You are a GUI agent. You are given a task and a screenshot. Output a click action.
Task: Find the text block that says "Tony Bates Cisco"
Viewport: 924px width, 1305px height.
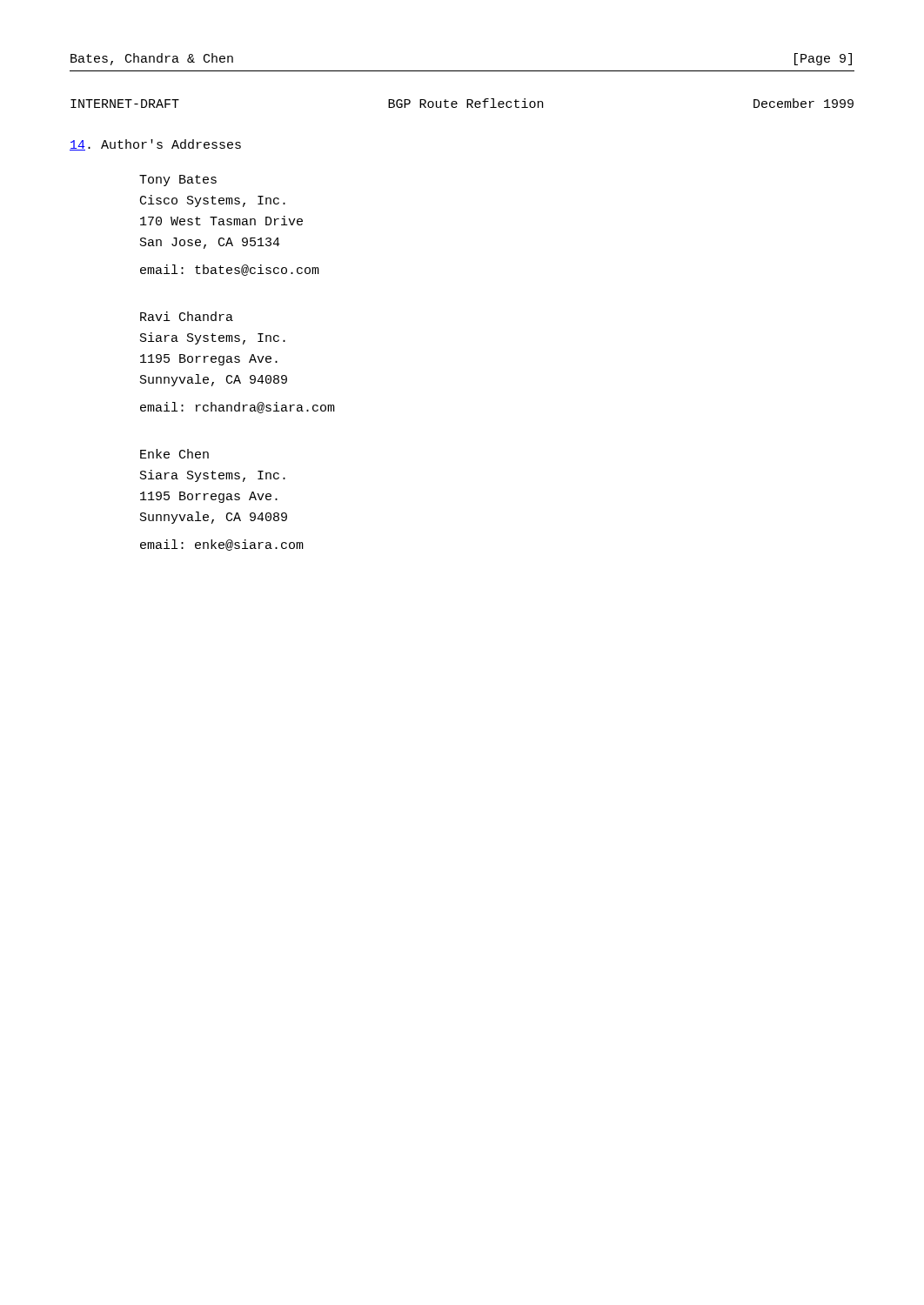pyautogui.click(x=221, y=212)
